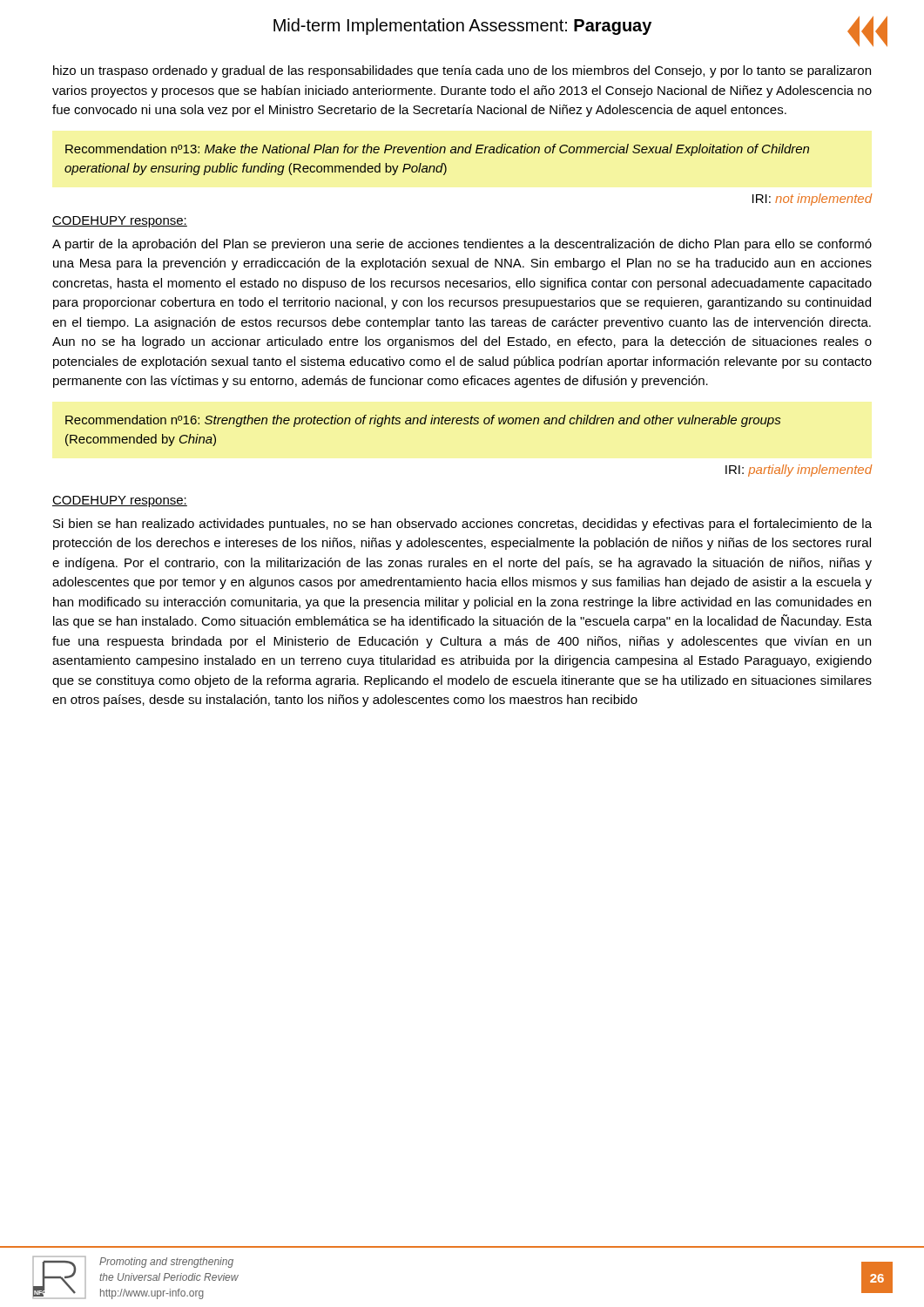The width and height of the screenshot is (924, 1307).
Task: Click the passage that begins "Si bien se han realizado actividades"
Action: point(462,611)
